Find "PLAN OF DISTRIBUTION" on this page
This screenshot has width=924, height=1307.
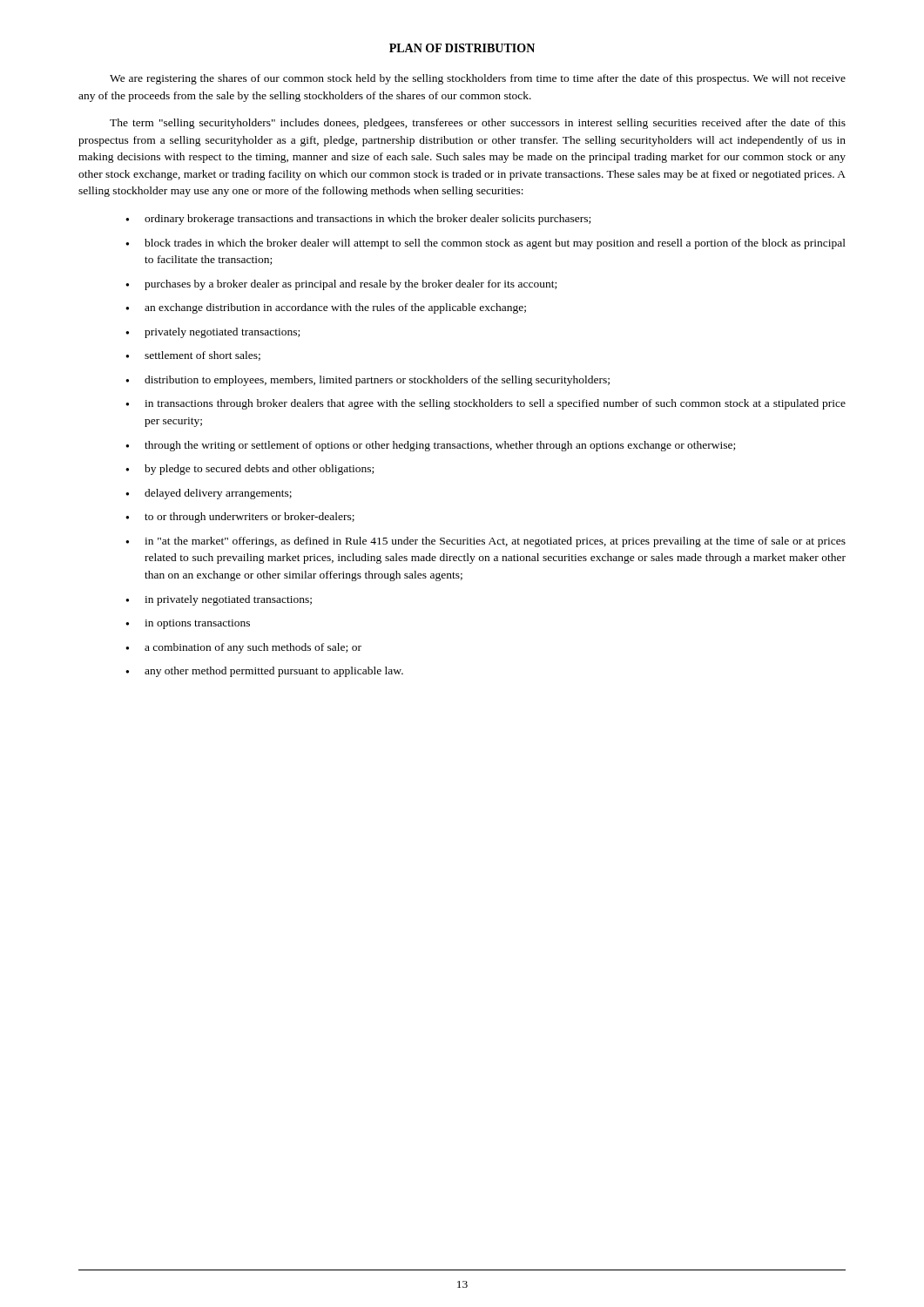[462, 48]
